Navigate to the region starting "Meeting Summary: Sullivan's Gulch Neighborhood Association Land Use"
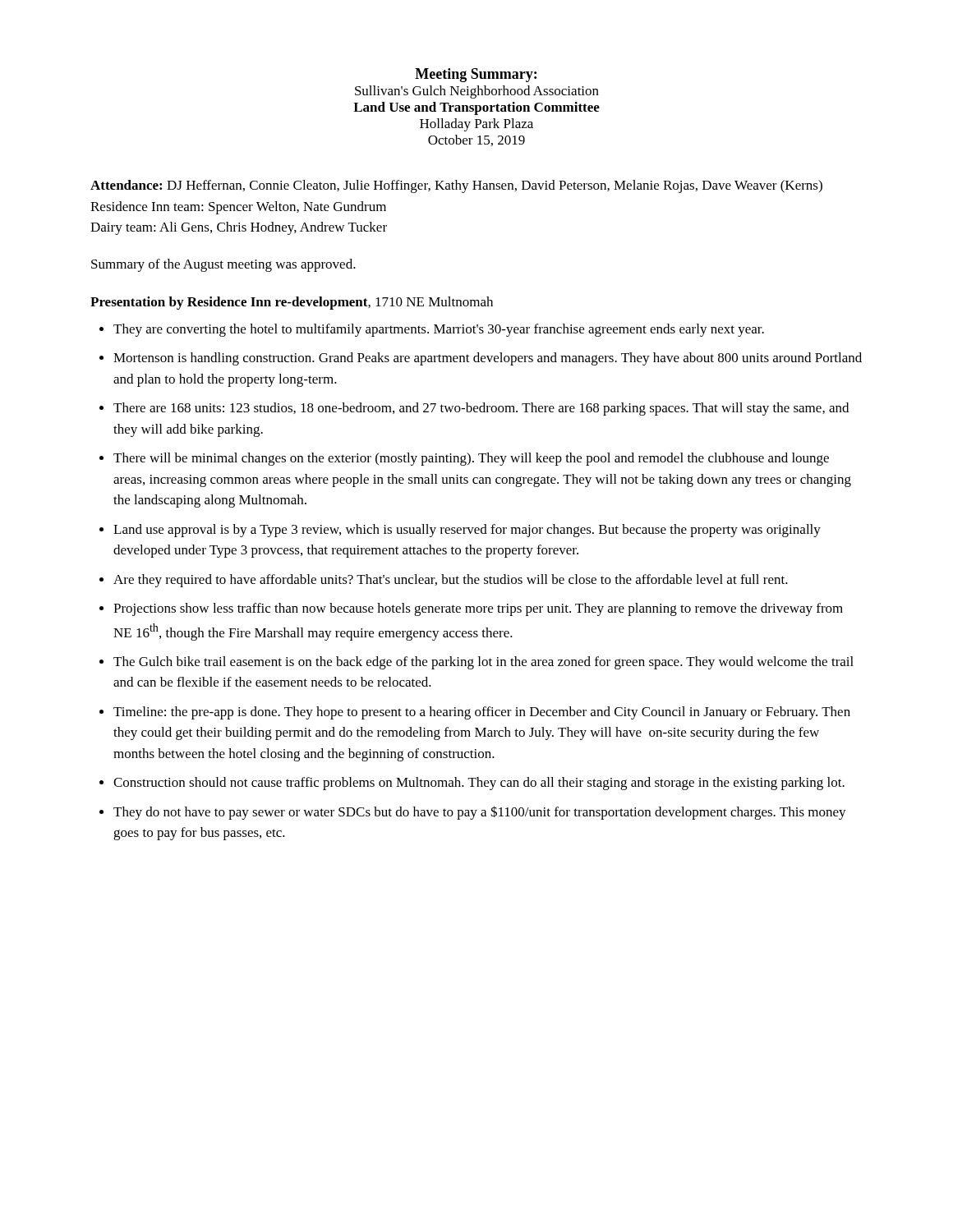 pyautogui.click(x=476, y=107)
